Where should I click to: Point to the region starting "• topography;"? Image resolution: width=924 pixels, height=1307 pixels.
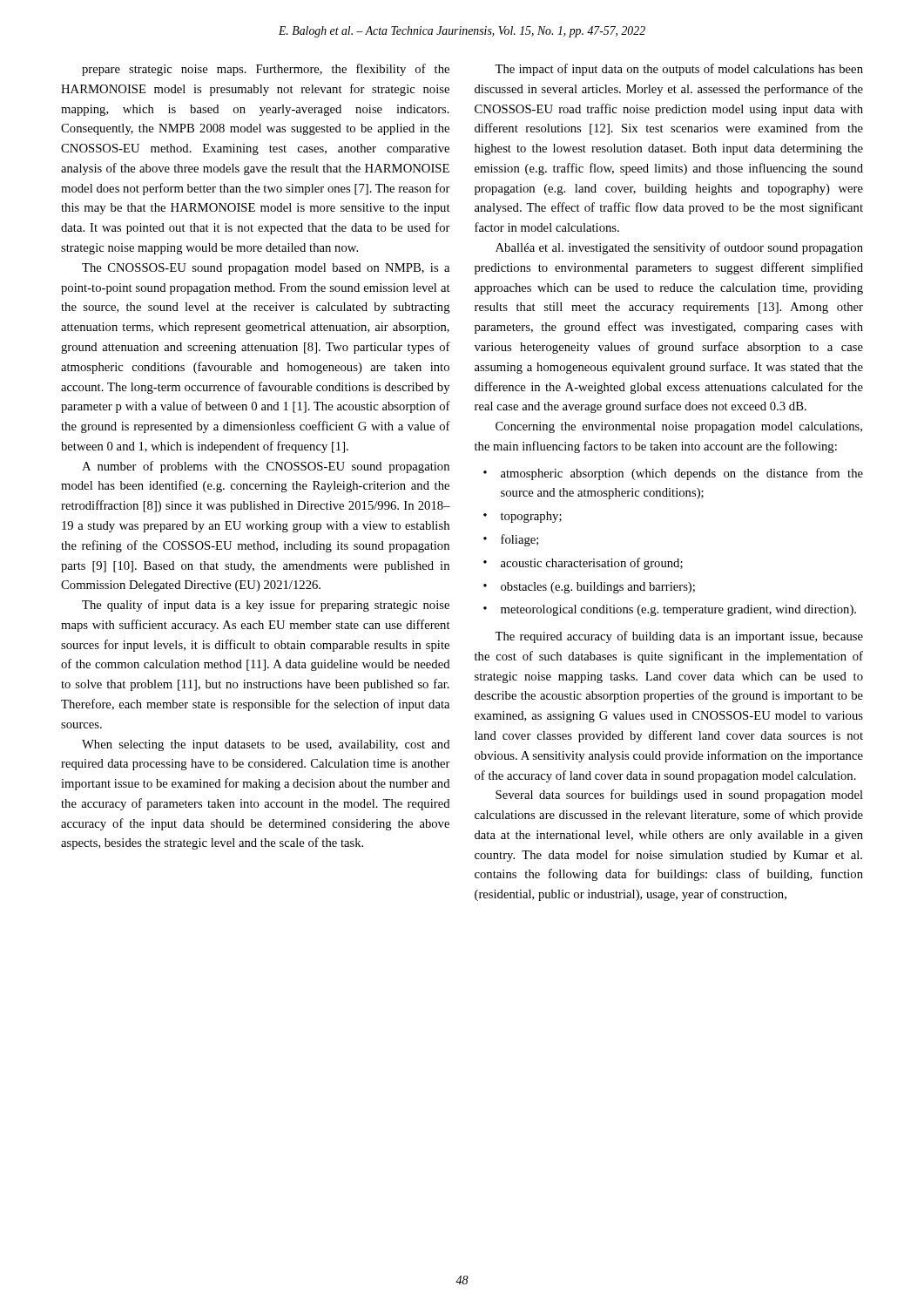[x=523, y=516]
